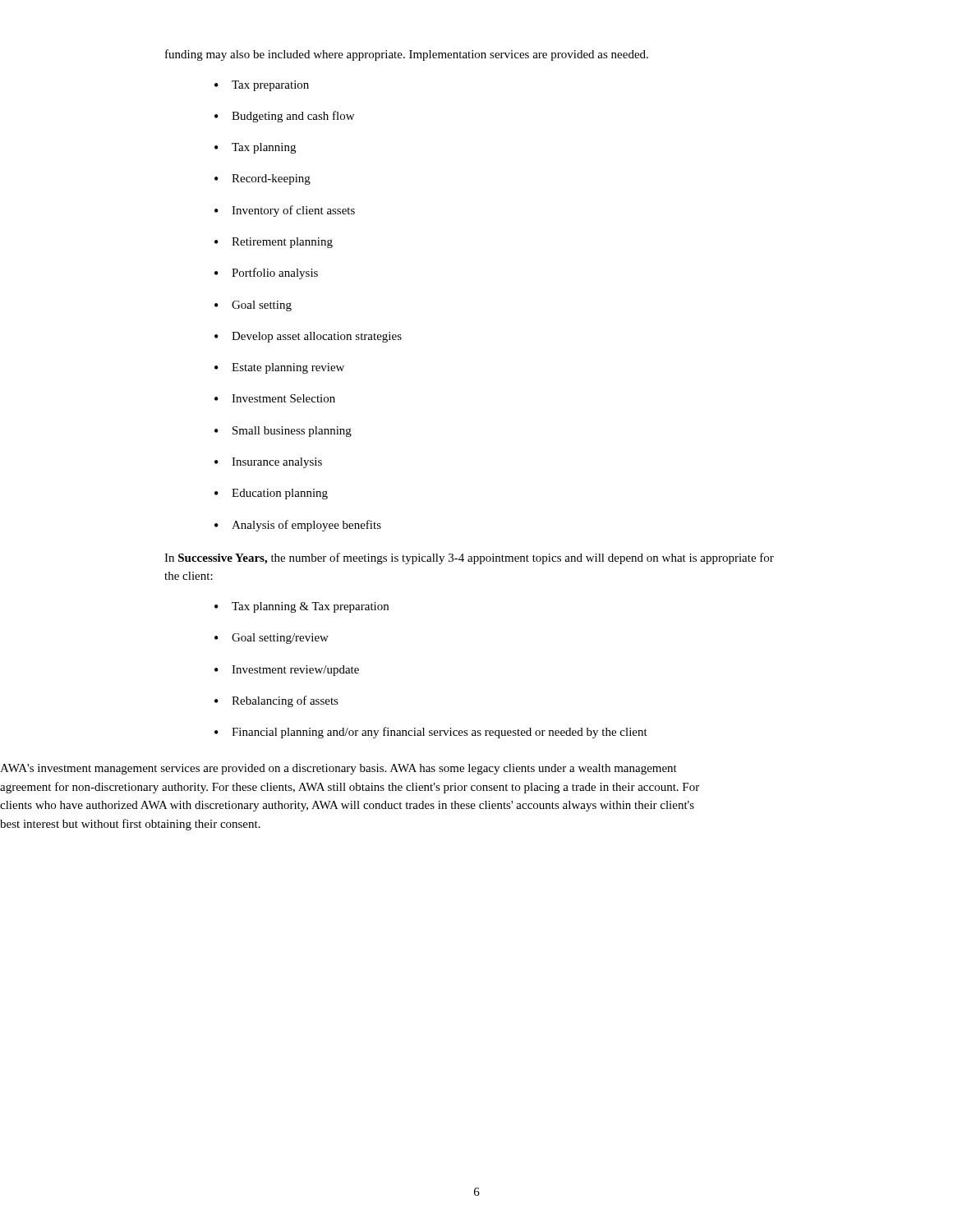Find "• Small business planning" on this page

click(283, 432)
